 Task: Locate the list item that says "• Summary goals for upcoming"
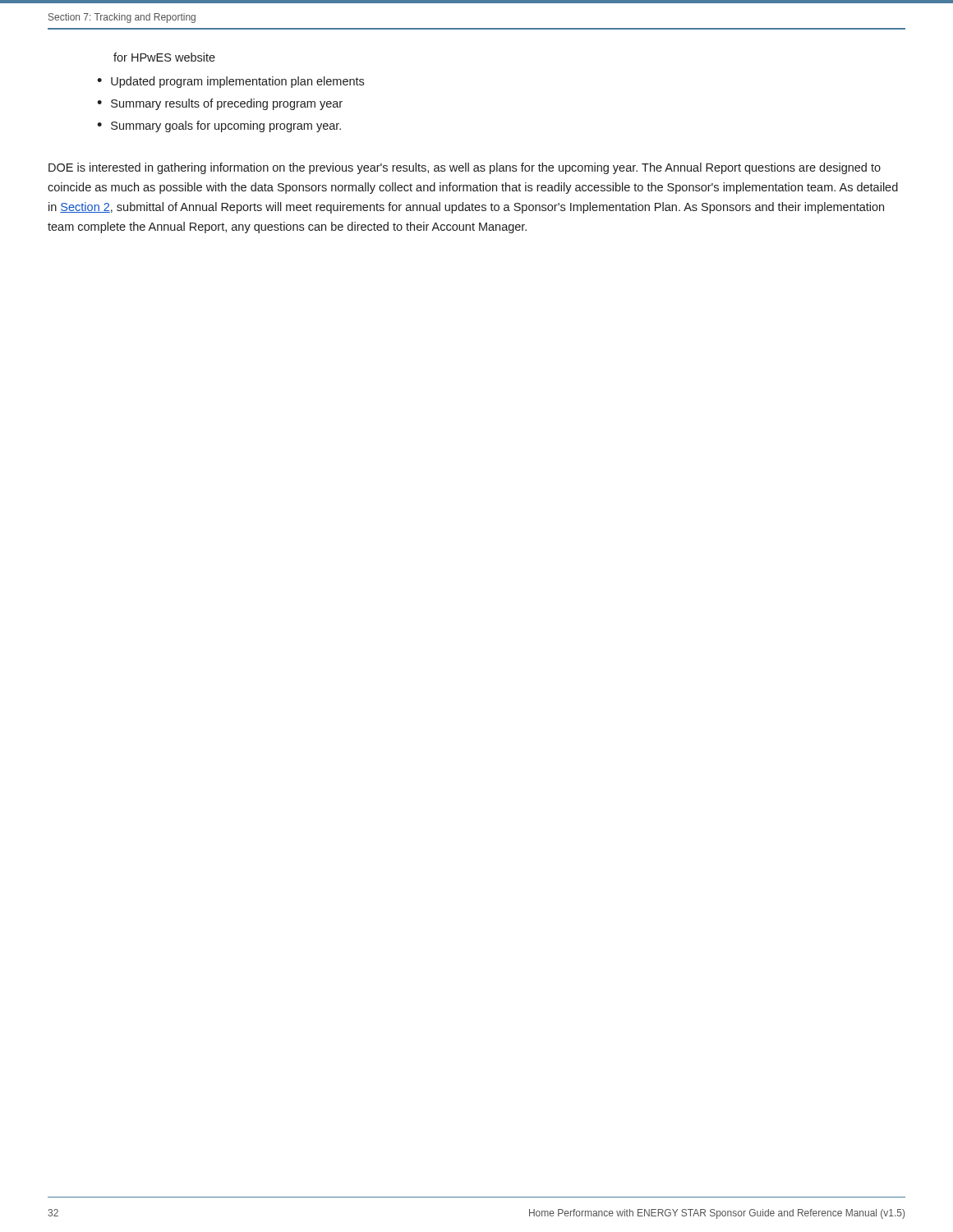[220, 126]
